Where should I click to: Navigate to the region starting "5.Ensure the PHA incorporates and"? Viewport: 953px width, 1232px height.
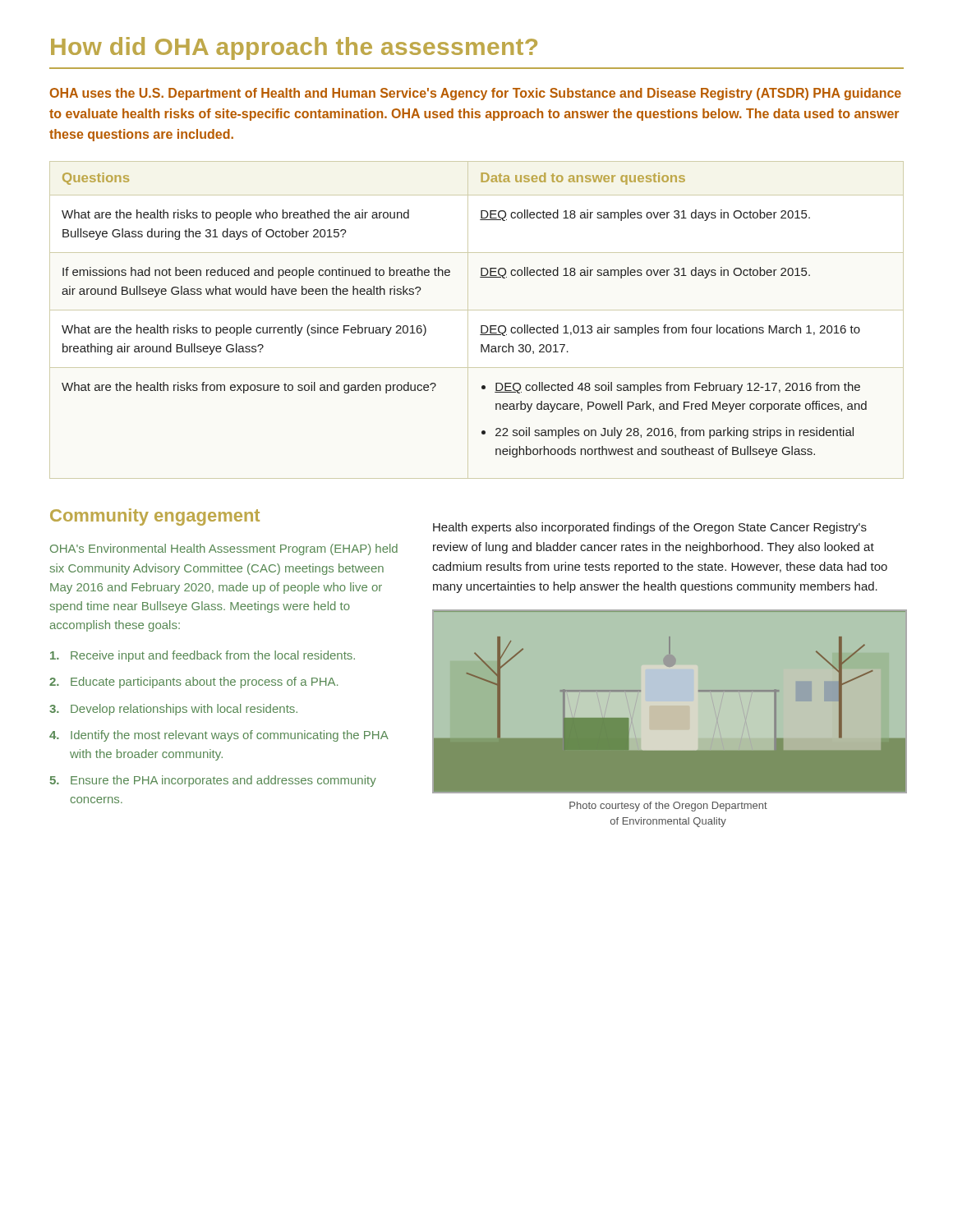226,790
